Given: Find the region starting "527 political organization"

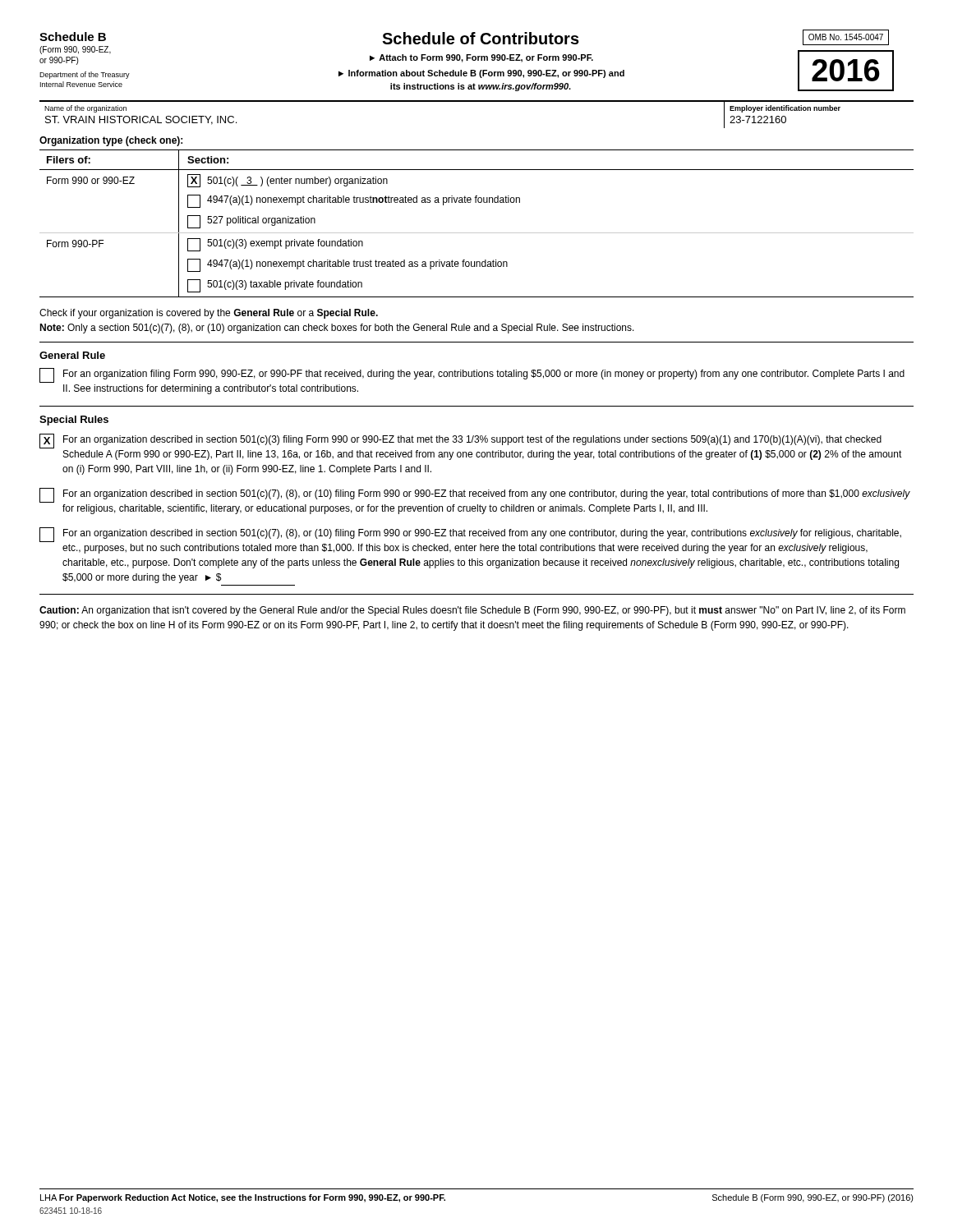Looking at the screenshot, I should (251, 221).
